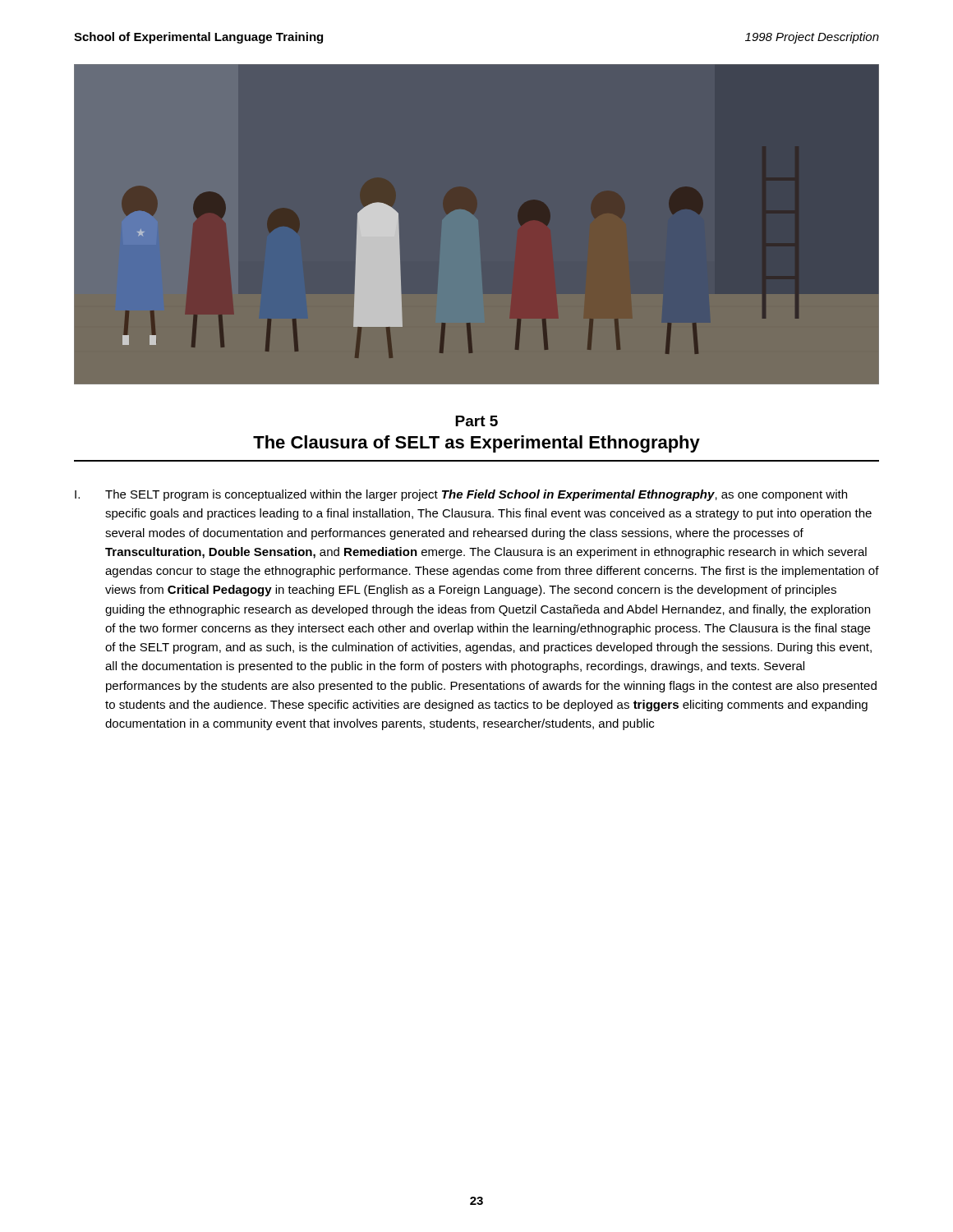This screenshot has height=1232, width=953.
Task: Click on the title that says "Part 5 The Clausura of"
Action: [x=476, y=433]
